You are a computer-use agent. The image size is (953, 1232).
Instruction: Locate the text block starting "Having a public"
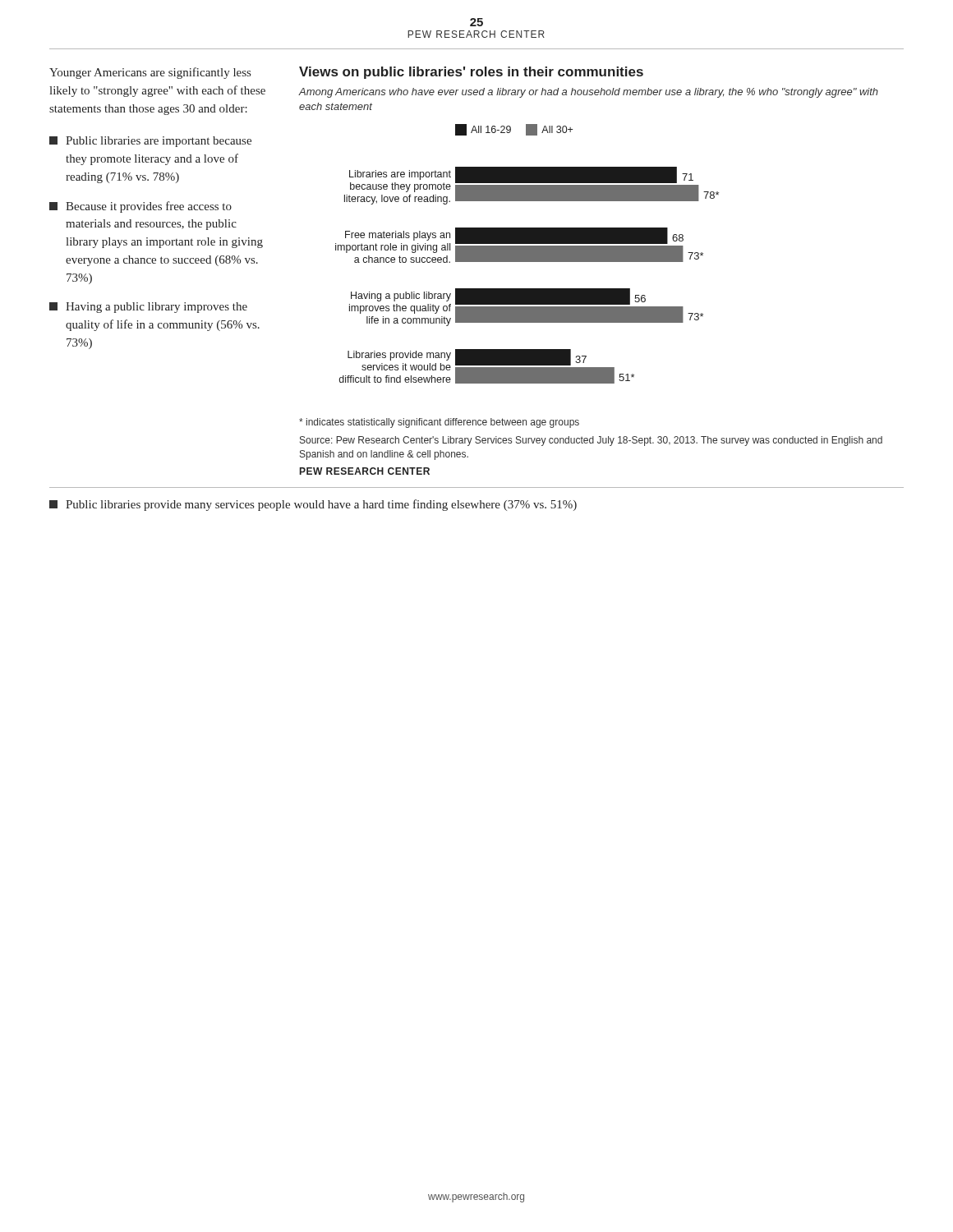click(x=160, y=325)
